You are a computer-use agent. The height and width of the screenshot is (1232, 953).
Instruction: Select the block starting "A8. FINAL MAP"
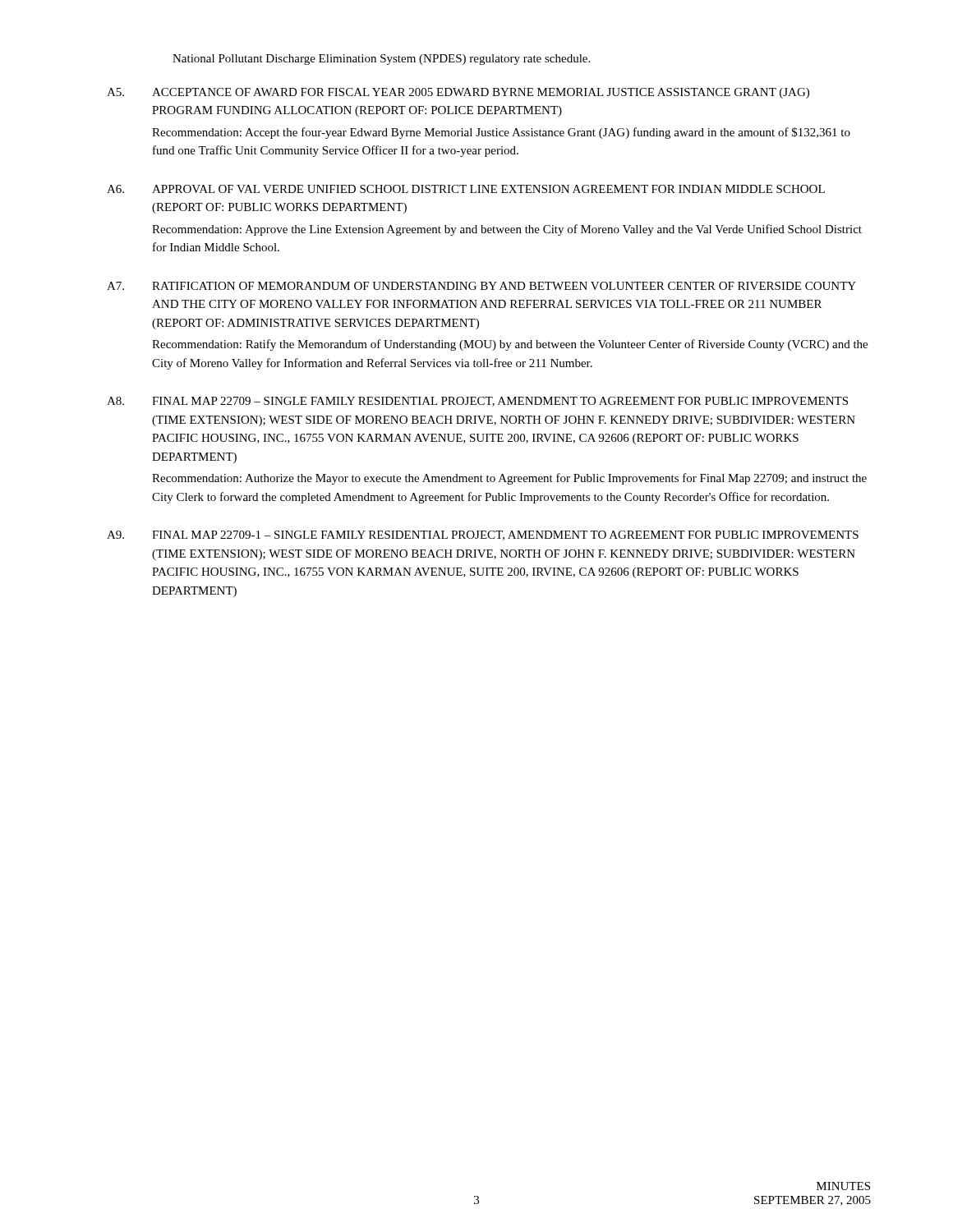click(489, 450)
